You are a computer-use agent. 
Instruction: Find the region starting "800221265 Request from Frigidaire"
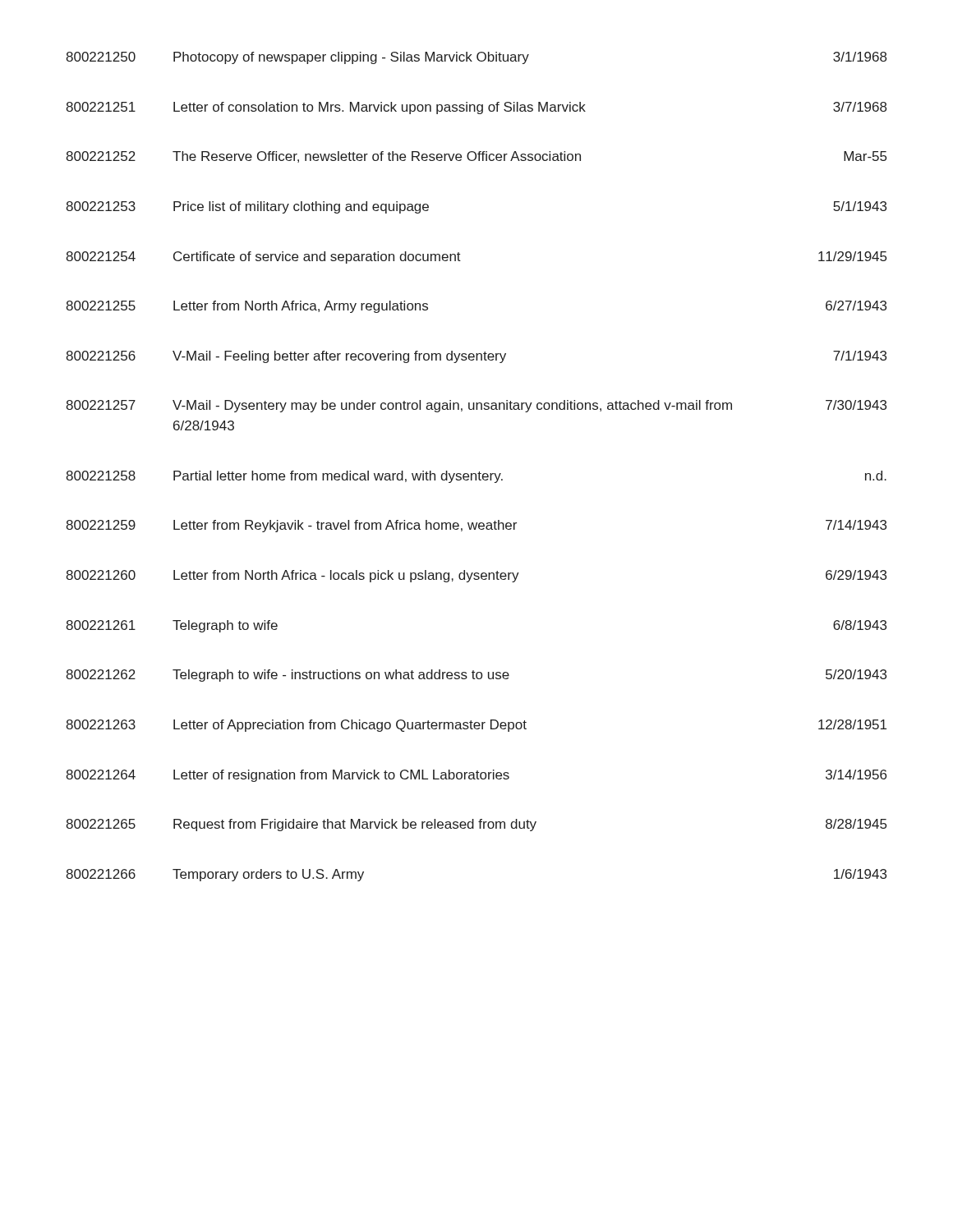[x=476, y=825]
